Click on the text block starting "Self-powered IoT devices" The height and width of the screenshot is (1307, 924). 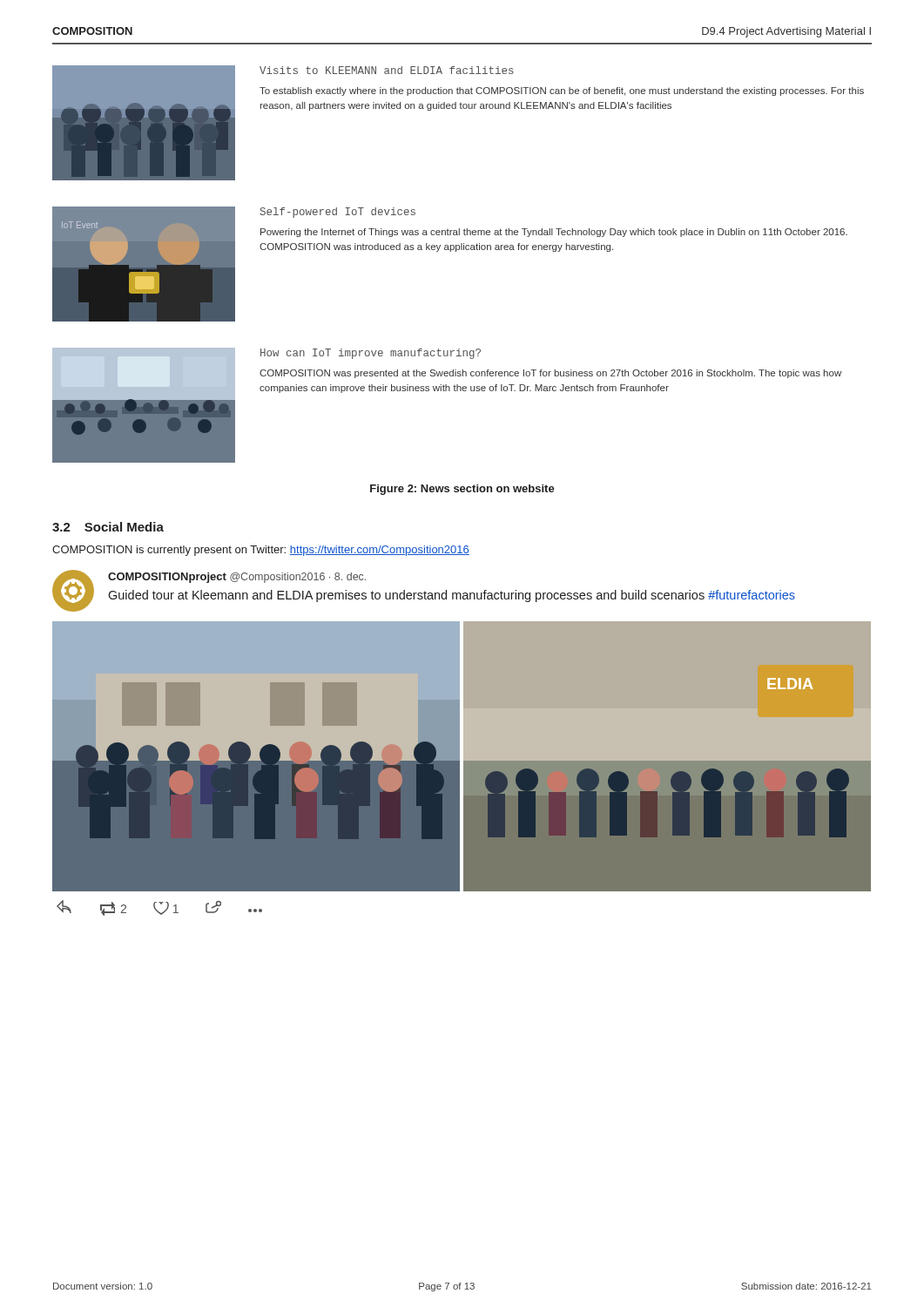338,213
